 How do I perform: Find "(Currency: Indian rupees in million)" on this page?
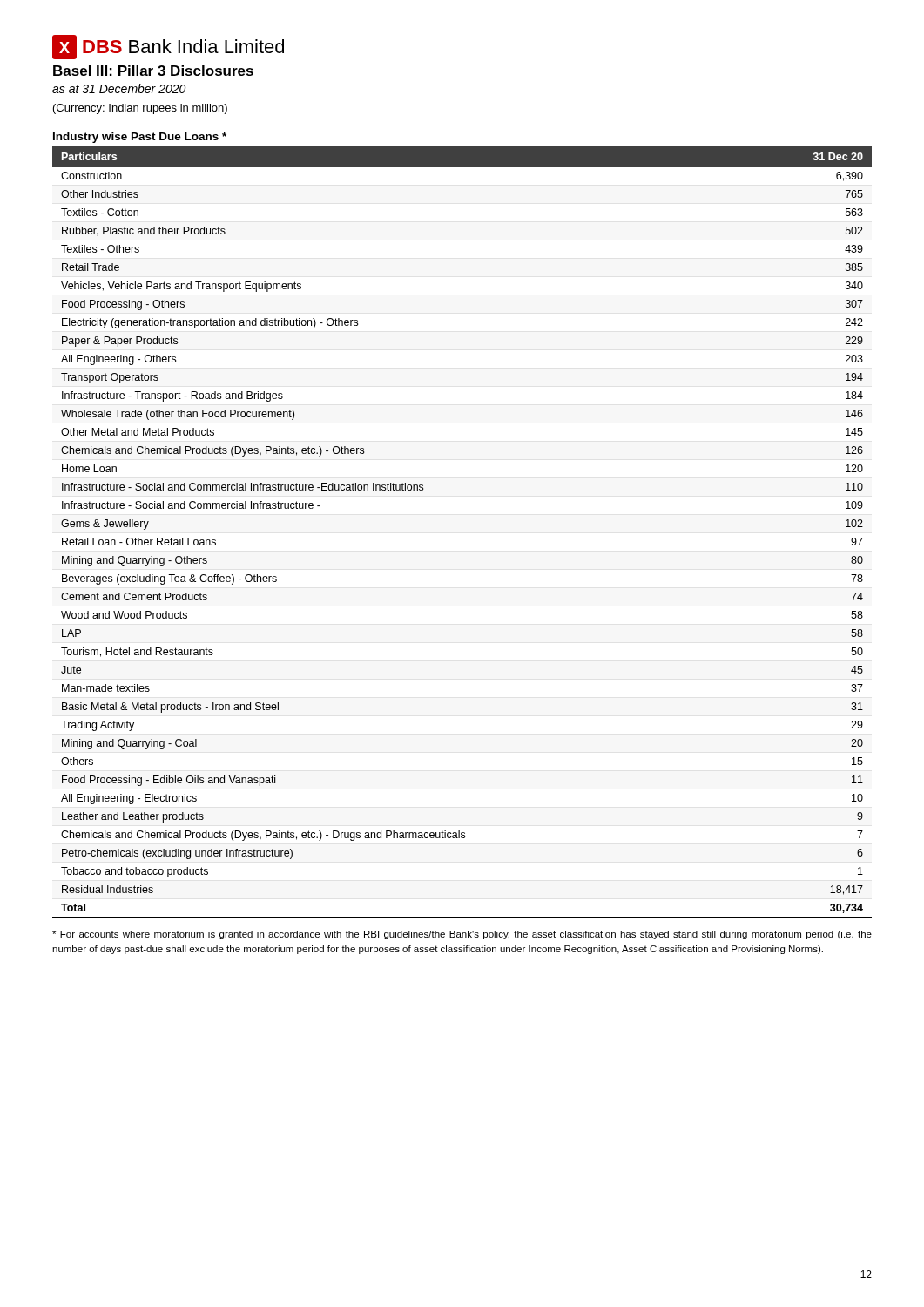pos(140,108)
